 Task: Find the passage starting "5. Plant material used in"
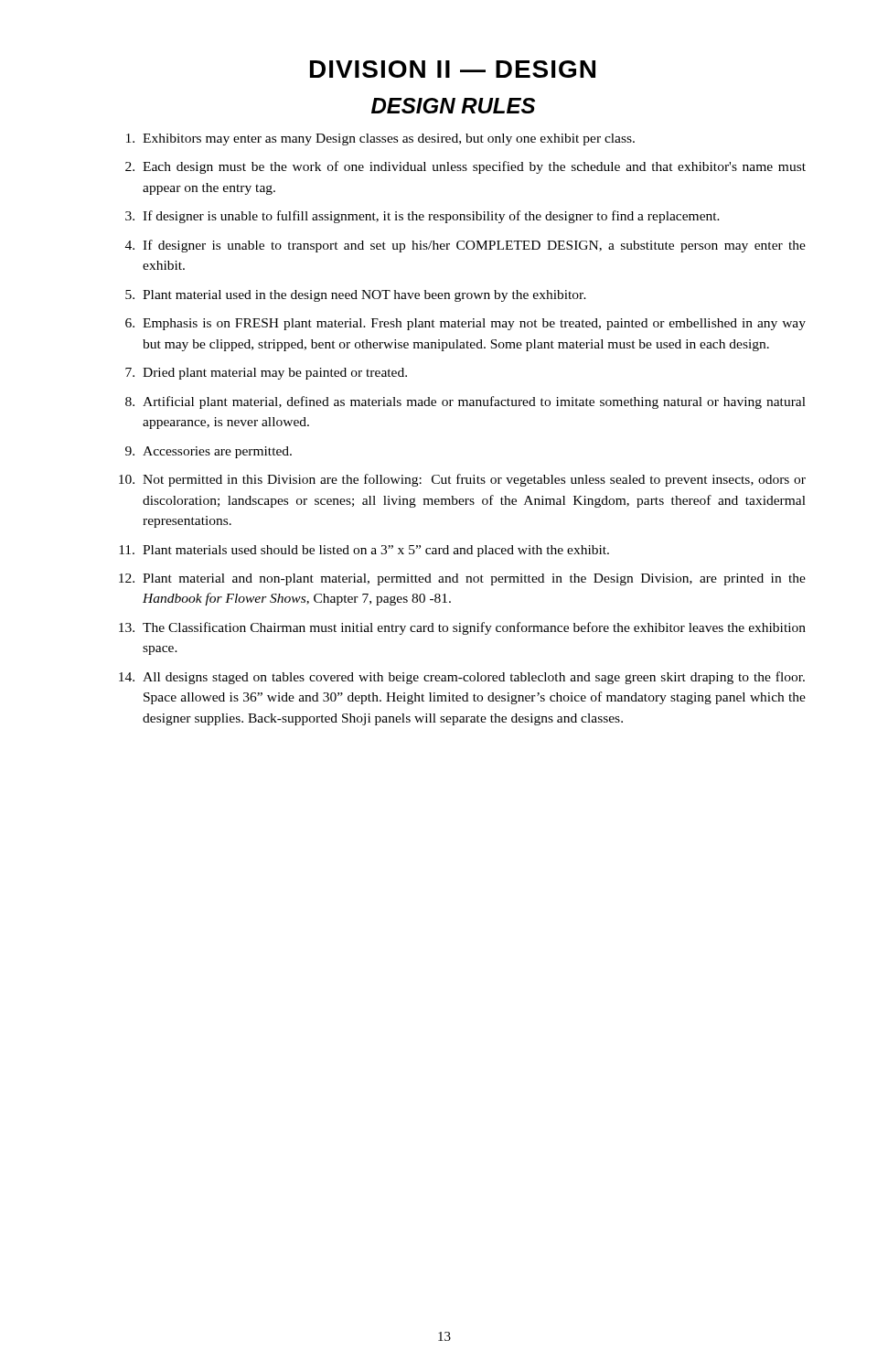point(453,295)
